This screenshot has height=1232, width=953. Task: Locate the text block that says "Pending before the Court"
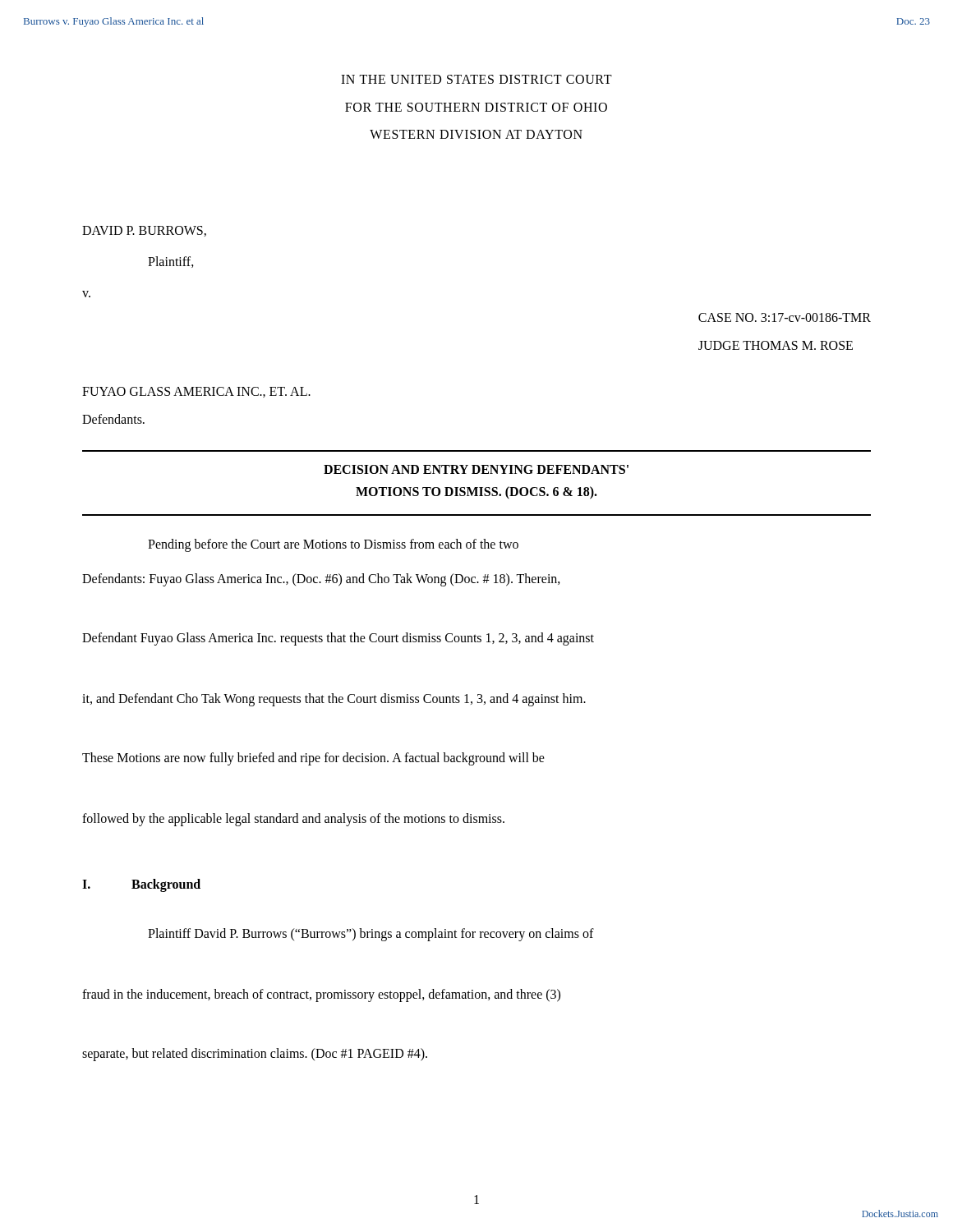coord(333,544)
